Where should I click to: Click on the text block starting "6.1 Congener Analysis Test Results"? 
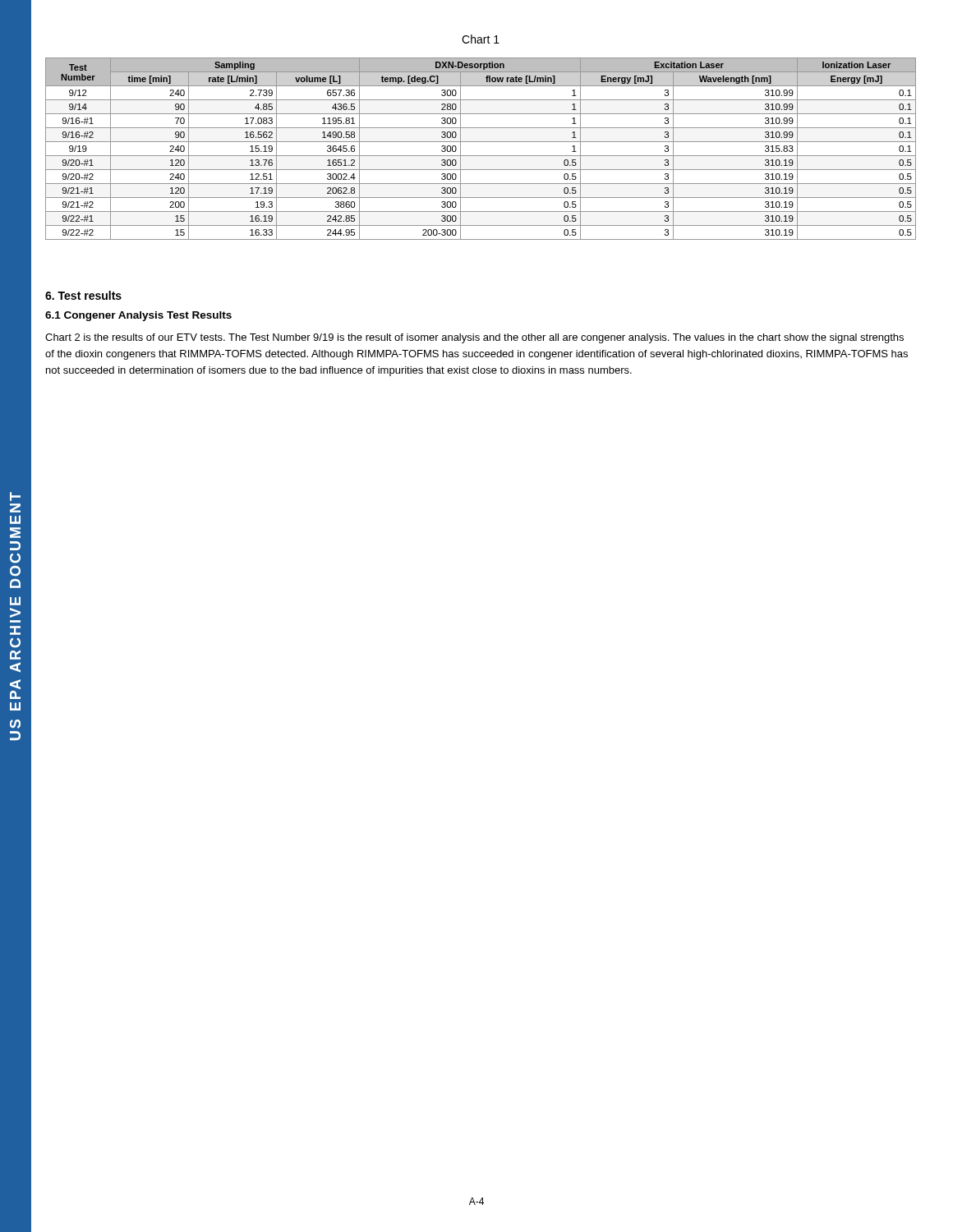(x=139, y=315)
